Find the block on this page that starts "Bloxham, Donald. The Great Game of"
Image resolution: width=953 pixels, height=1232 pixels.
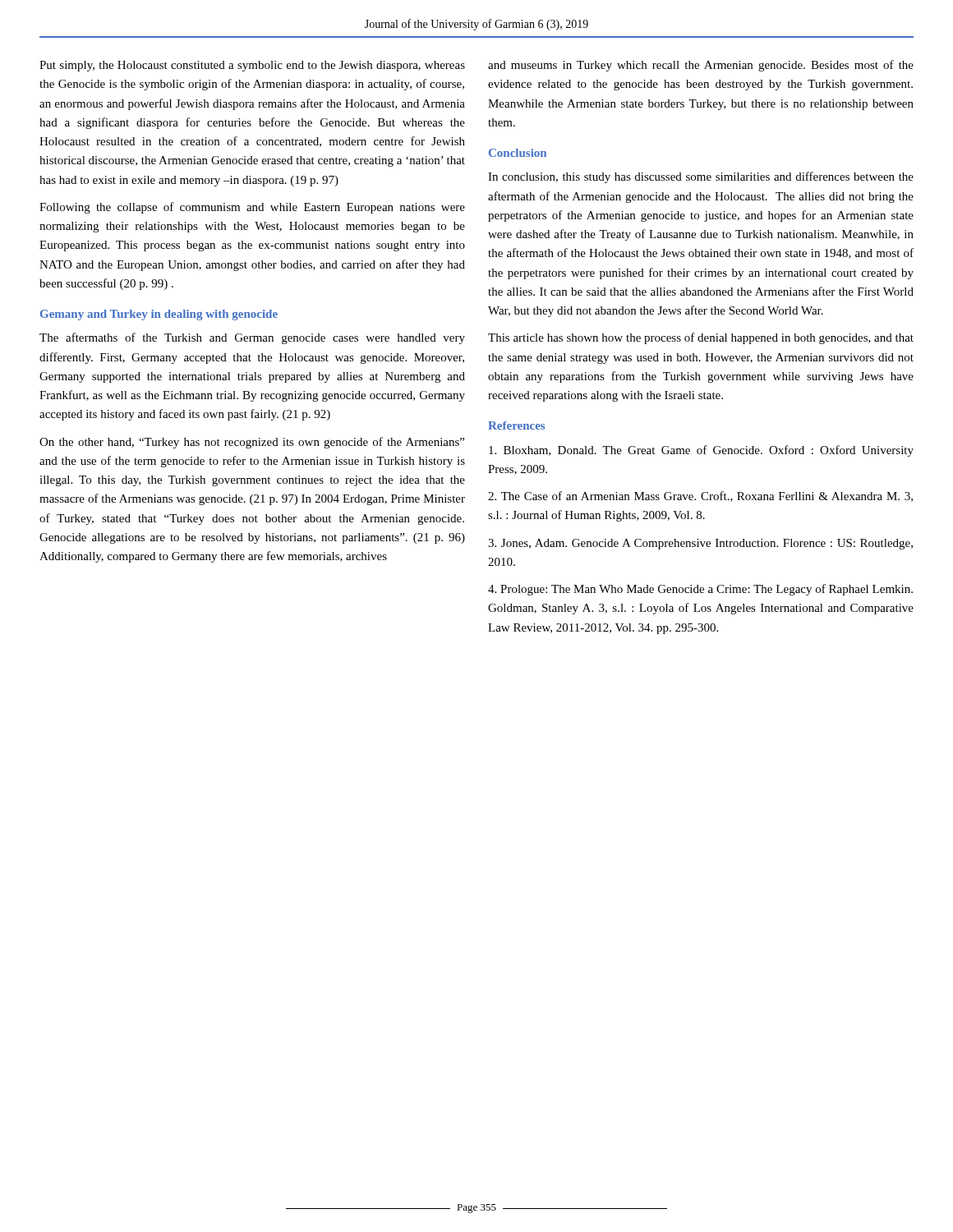click(701, 460)
